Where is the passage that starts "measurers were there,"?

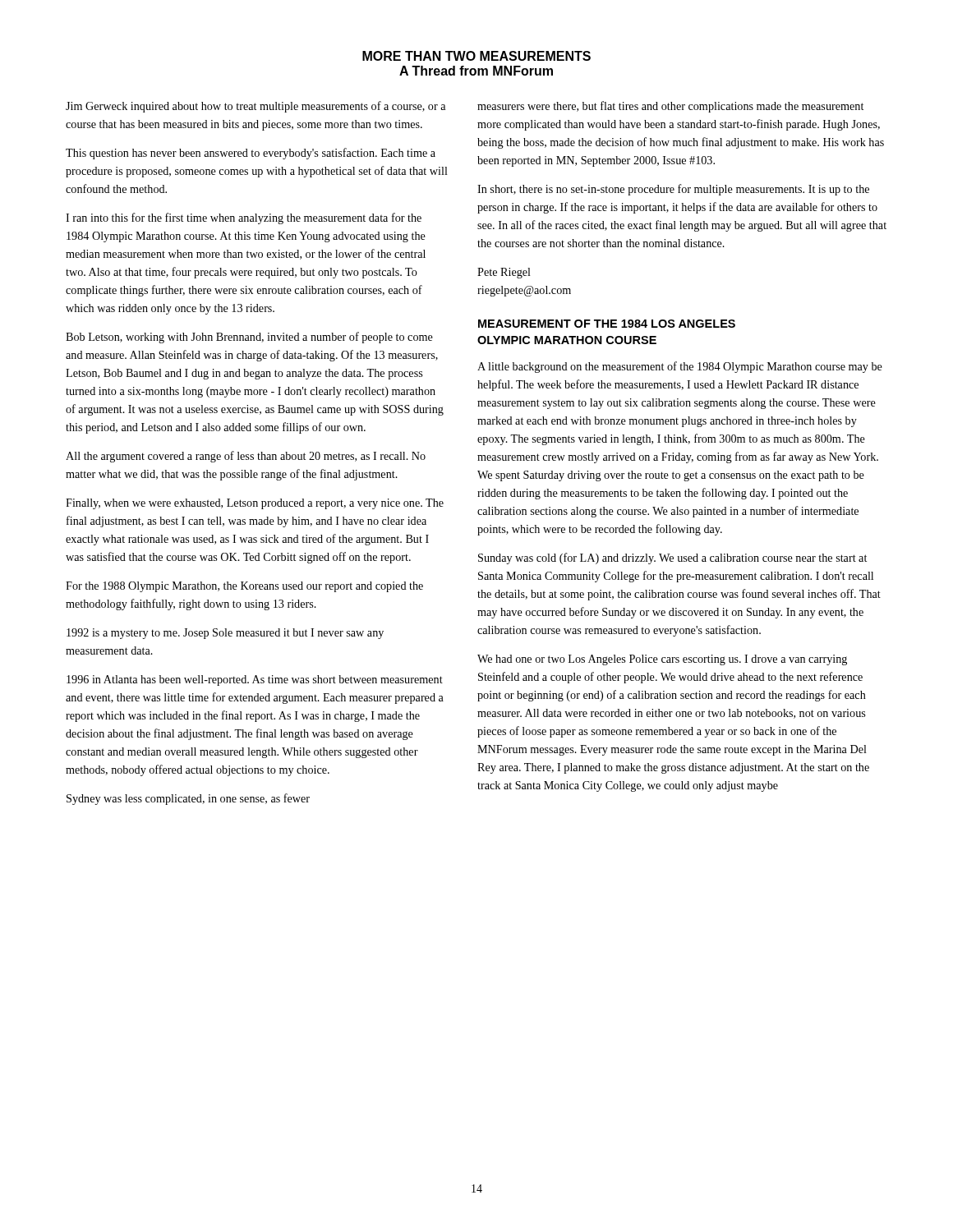681,133
